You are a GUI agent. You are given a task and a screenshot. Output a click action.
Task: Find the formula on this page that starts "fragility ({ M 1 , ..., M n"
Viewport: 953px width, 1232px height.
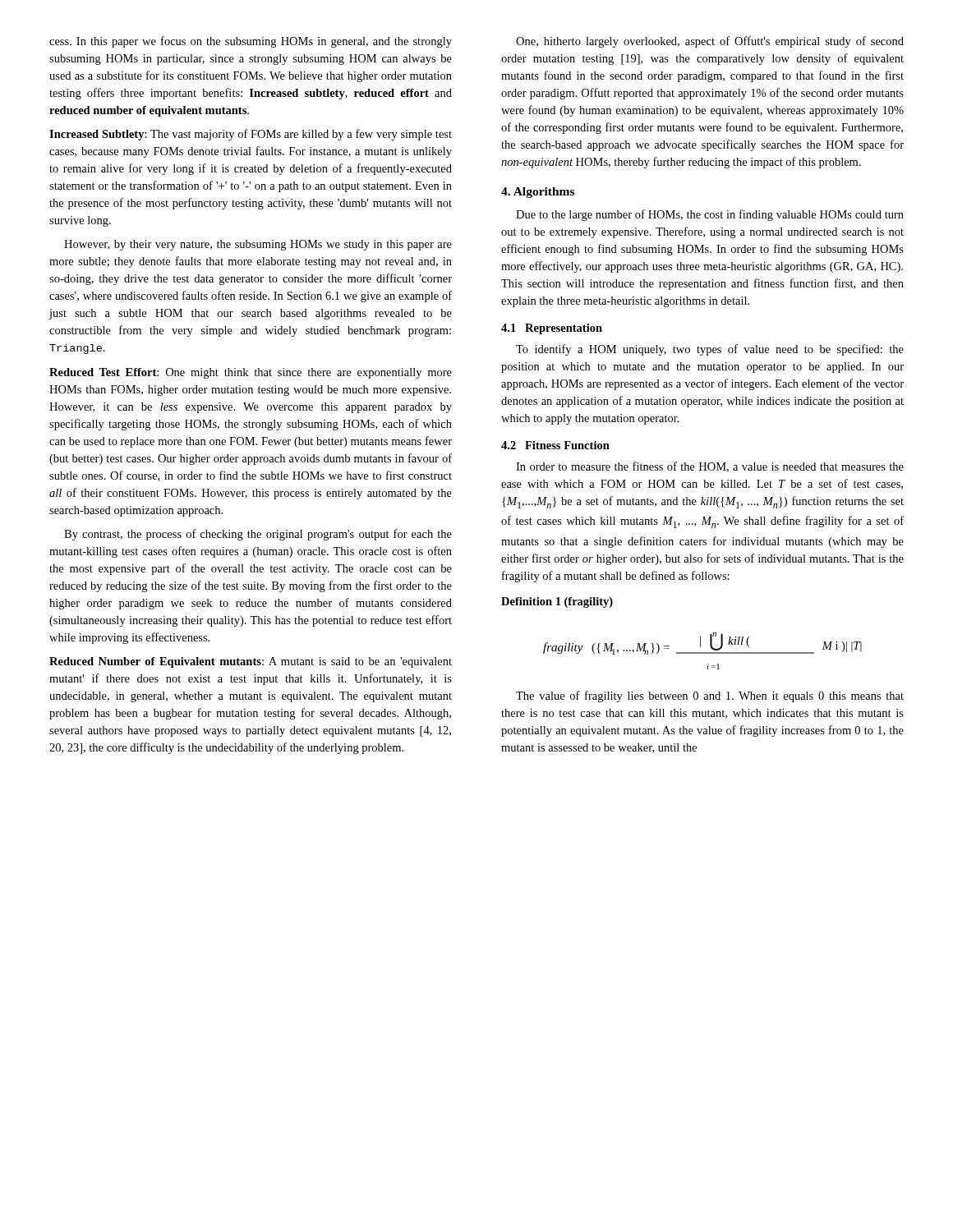click(x=702, y=647)
